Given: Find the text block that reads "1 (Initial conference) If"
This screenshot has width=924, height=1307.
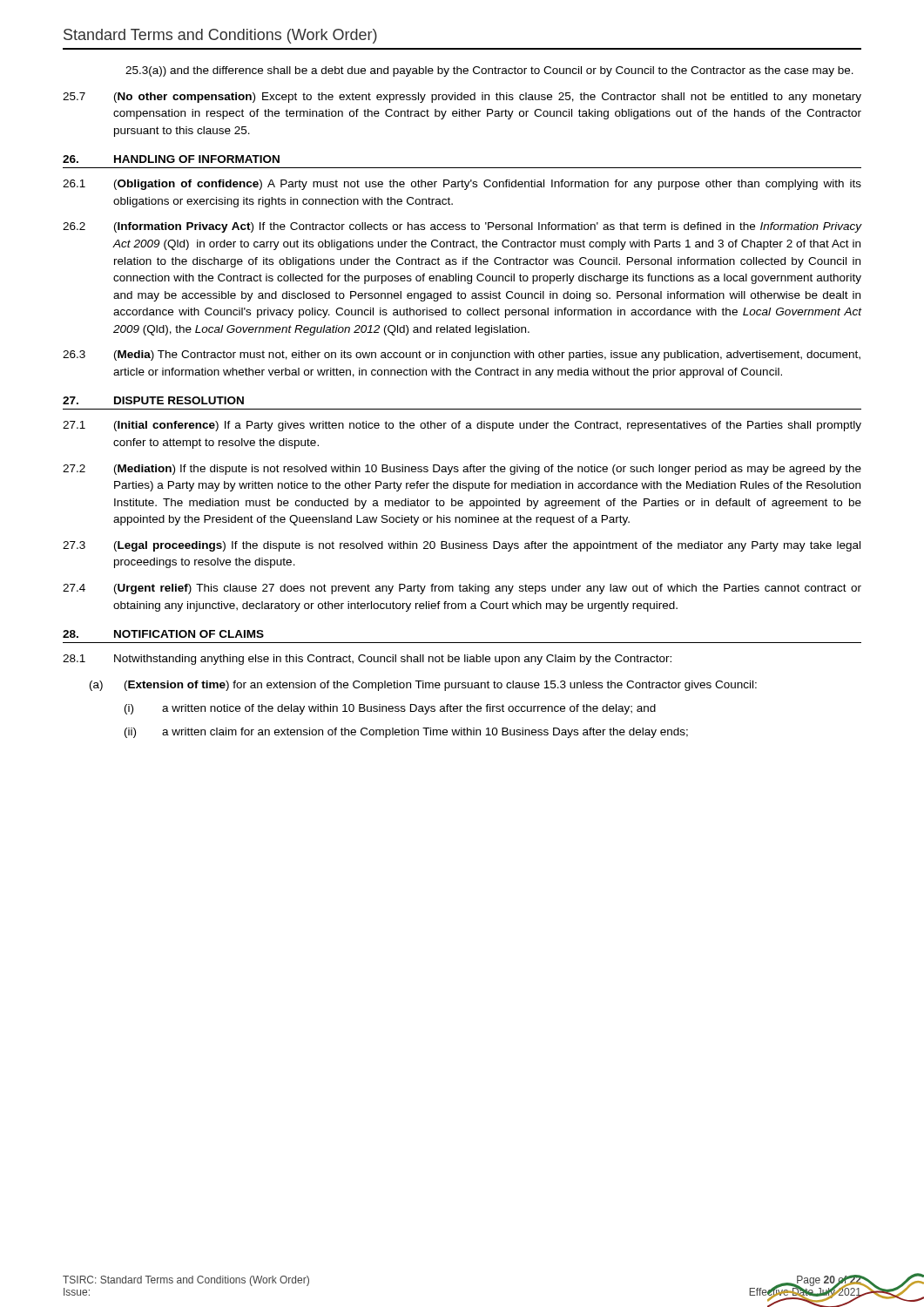Looking at the screenshot, I should (462, 434).
